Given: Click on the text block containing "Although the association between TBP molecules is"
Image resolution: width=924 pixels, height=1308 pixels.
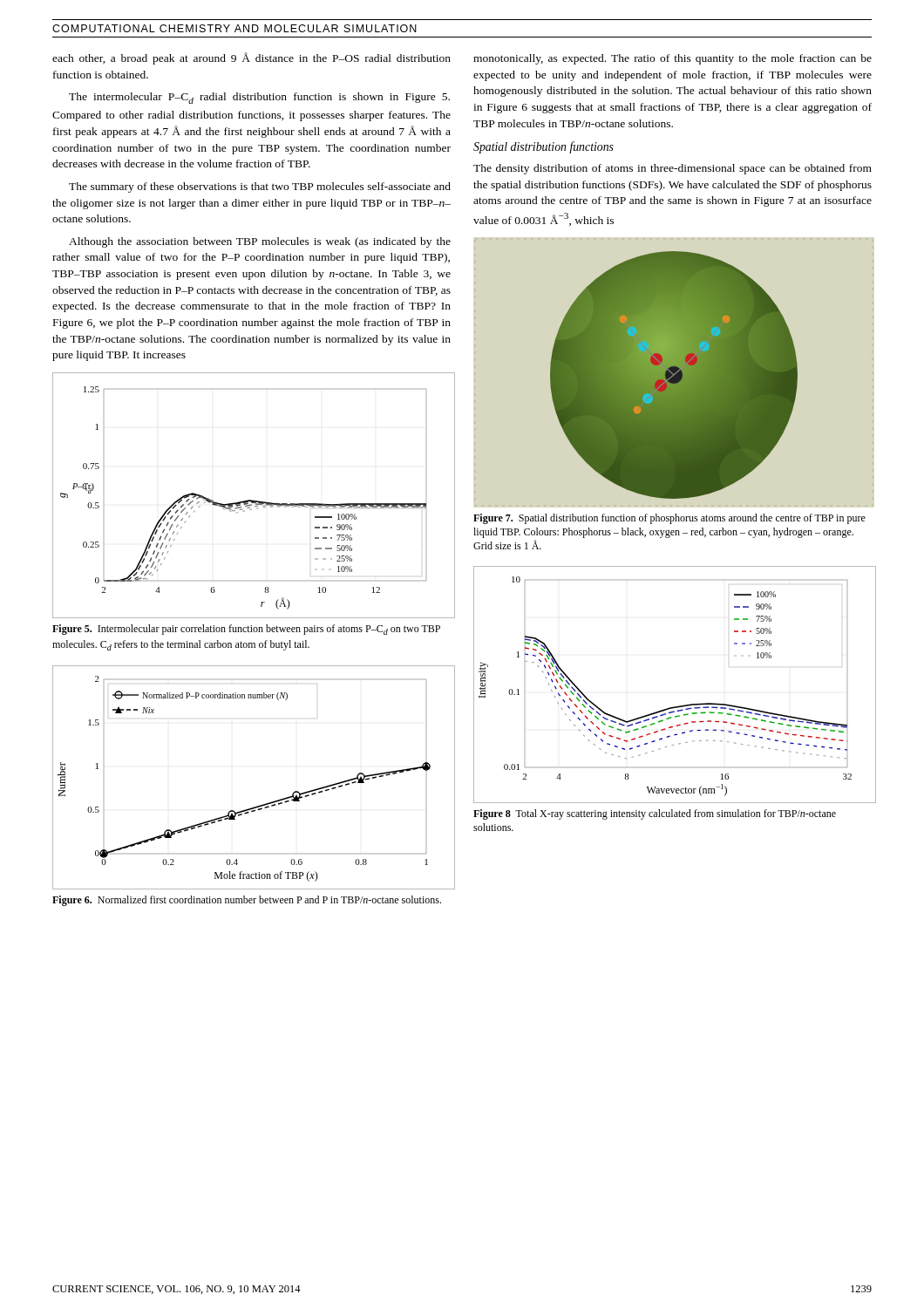Looking at the screenshot, I should tap(251, 298).
